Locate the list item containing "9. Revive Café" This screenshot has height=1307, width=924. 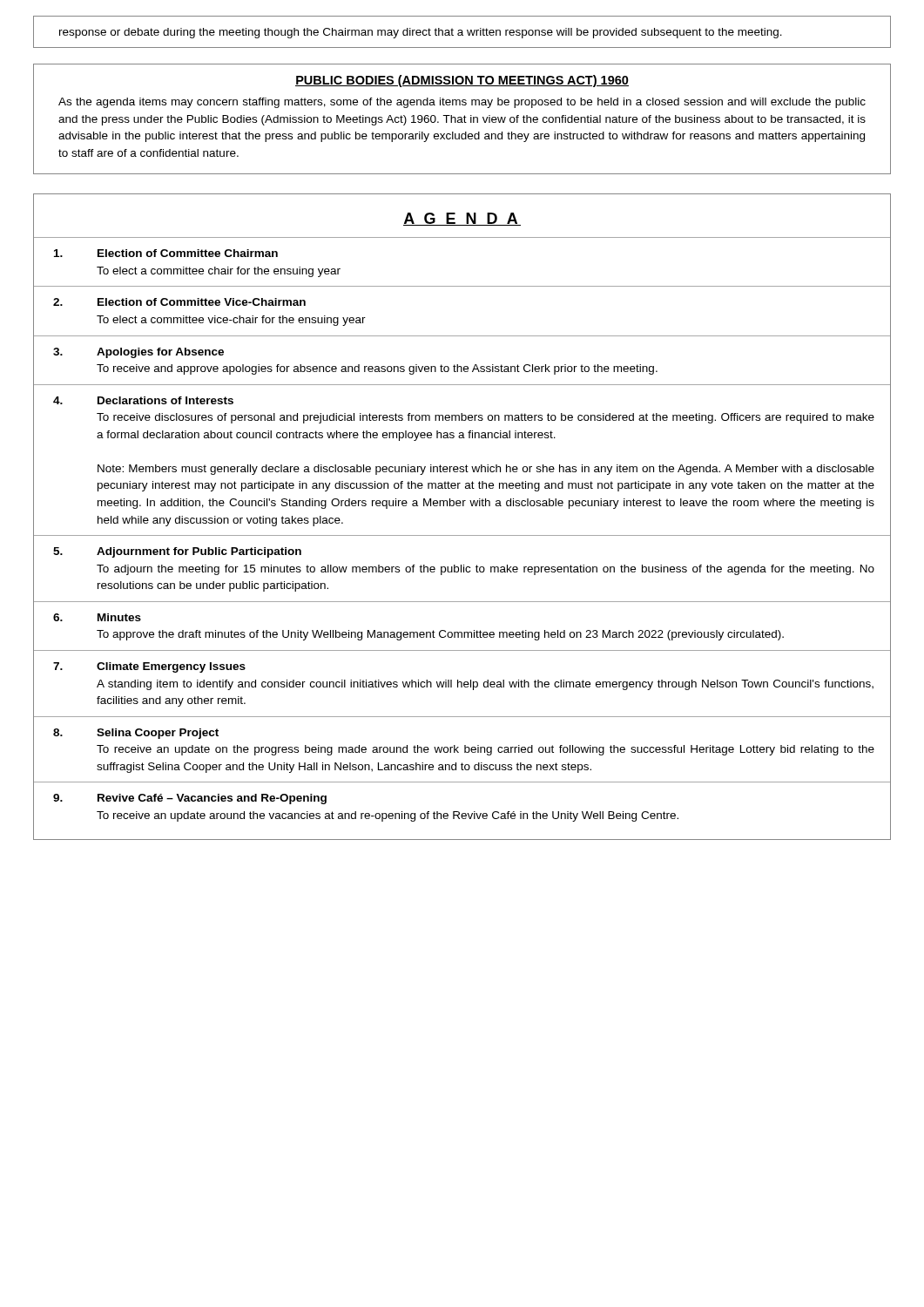(462, 806)
